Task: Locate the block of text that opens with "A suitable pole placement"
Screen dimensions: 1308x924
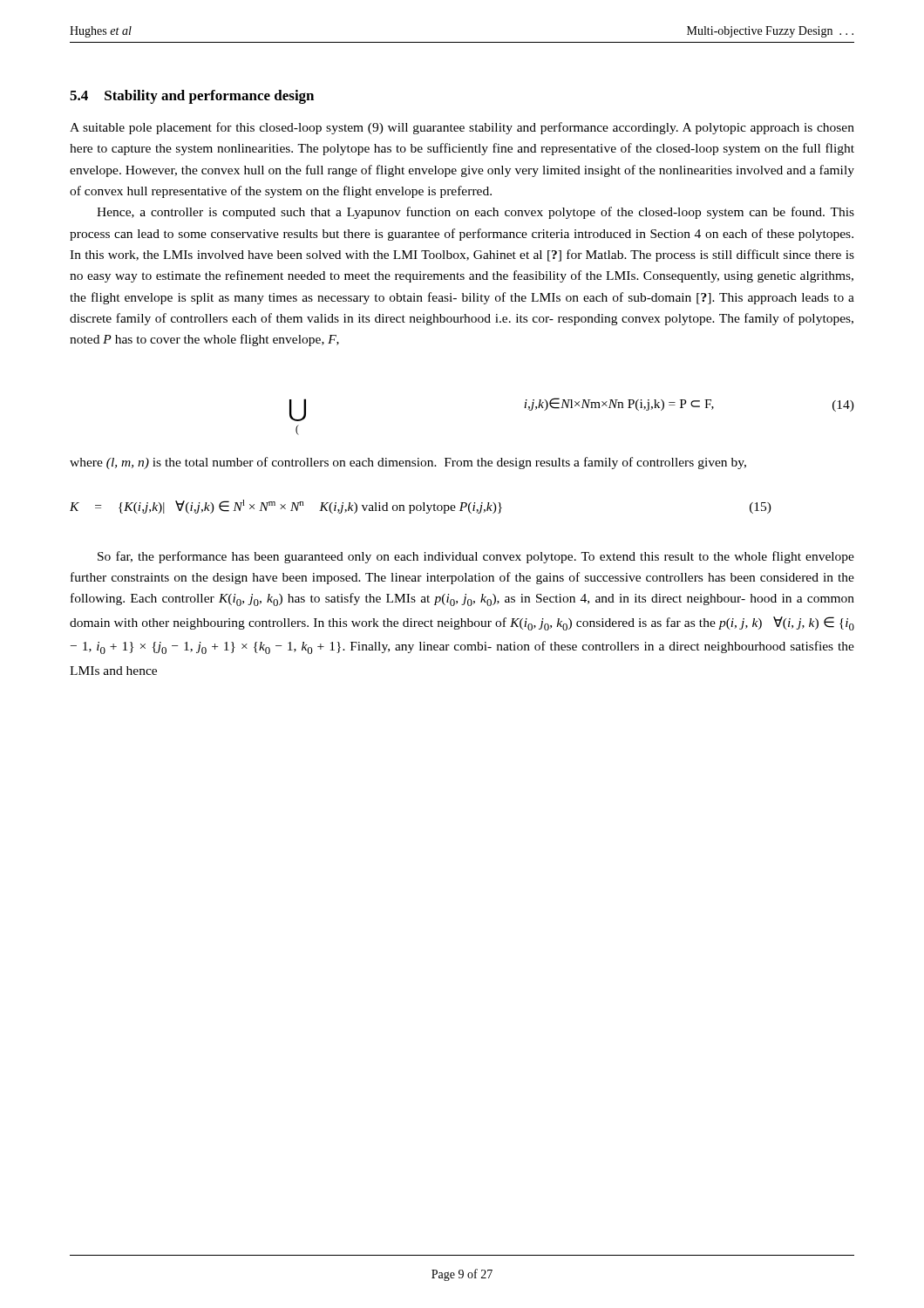Action: click(462, 159)
